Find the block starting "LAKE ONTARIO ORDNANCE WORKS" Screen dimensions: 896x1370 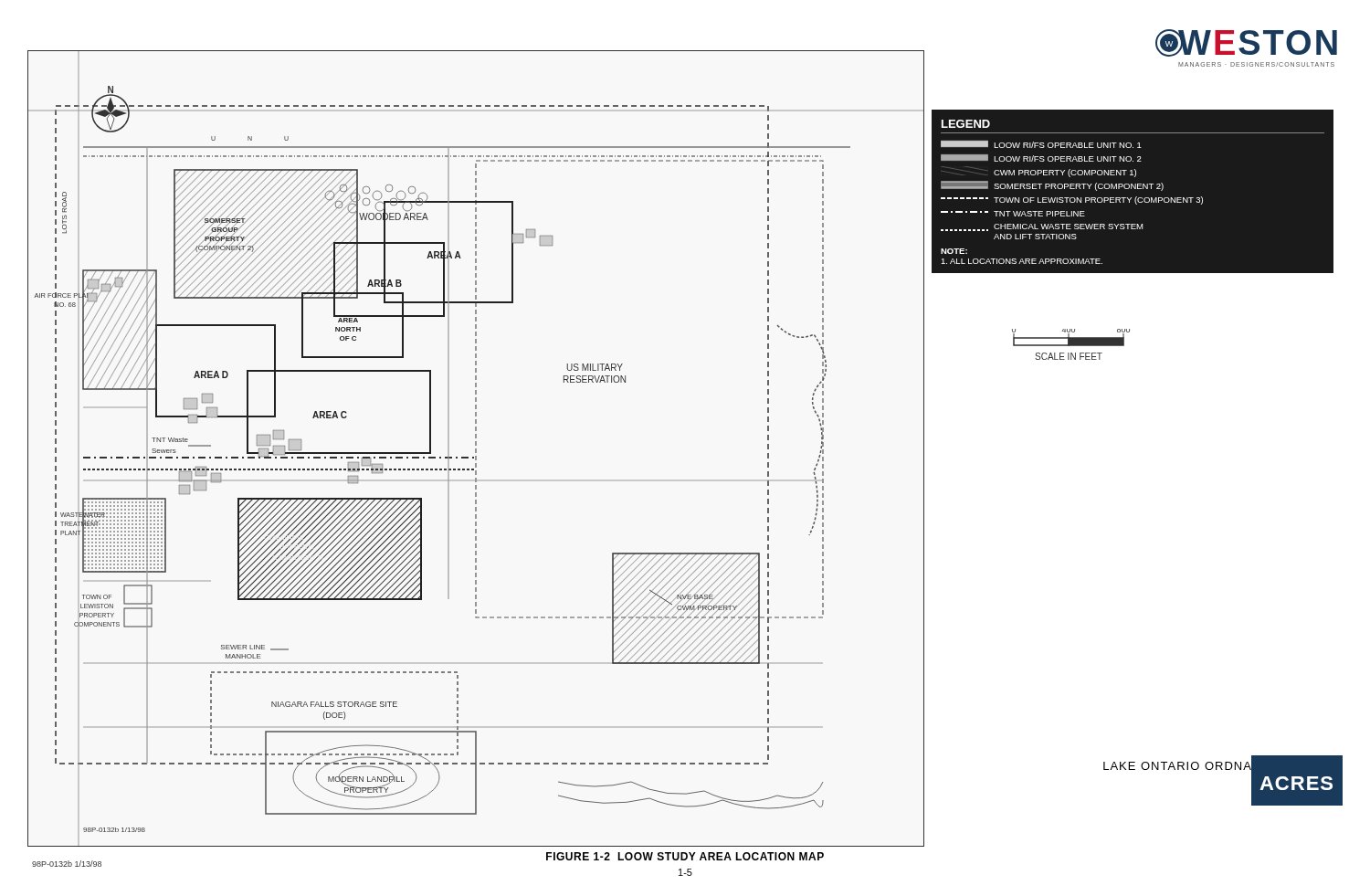tap(1218, 766)
